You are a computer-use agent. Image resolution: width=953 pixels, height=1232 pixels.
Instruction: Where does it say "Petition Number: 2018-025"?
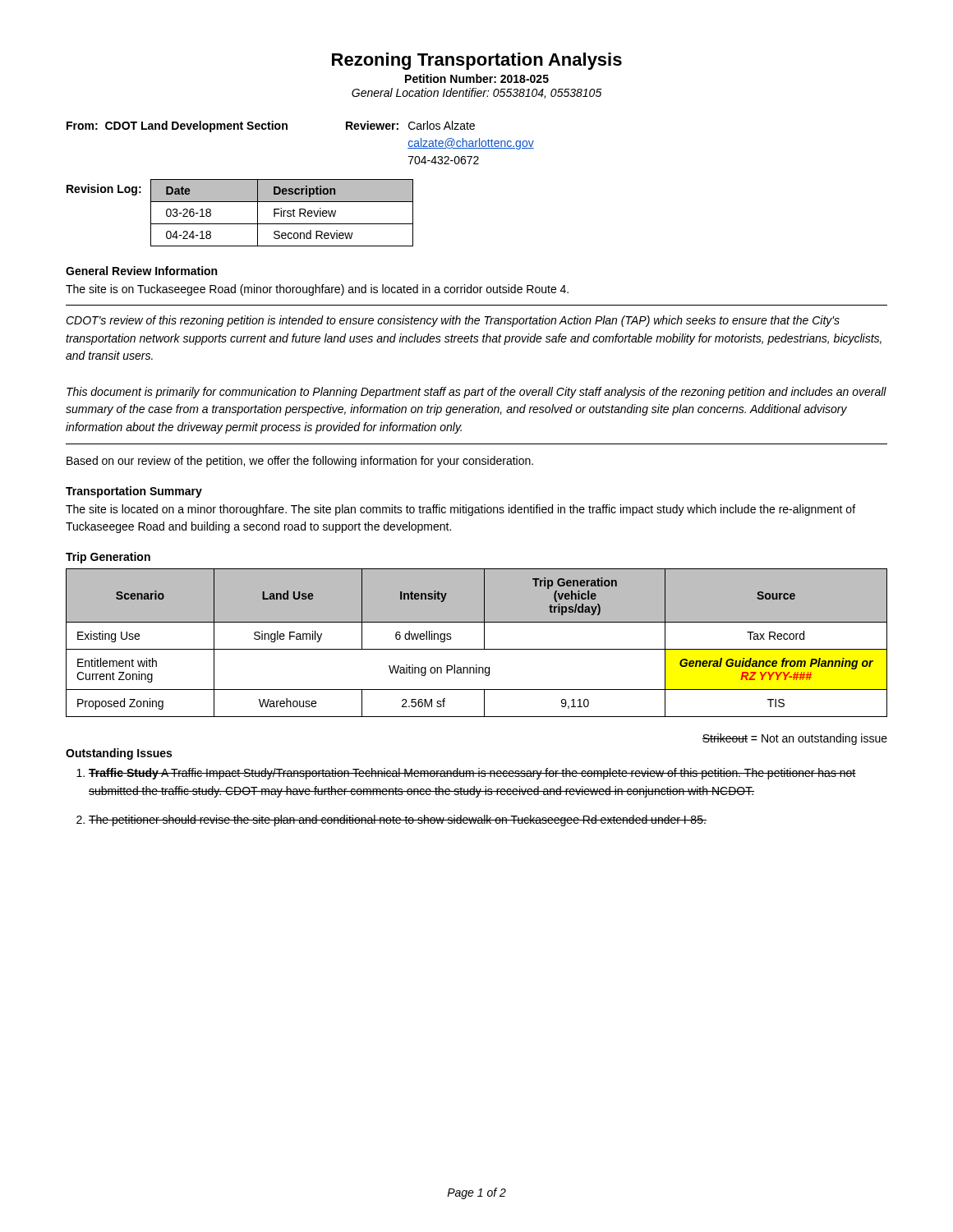click(x=476, y=79)
